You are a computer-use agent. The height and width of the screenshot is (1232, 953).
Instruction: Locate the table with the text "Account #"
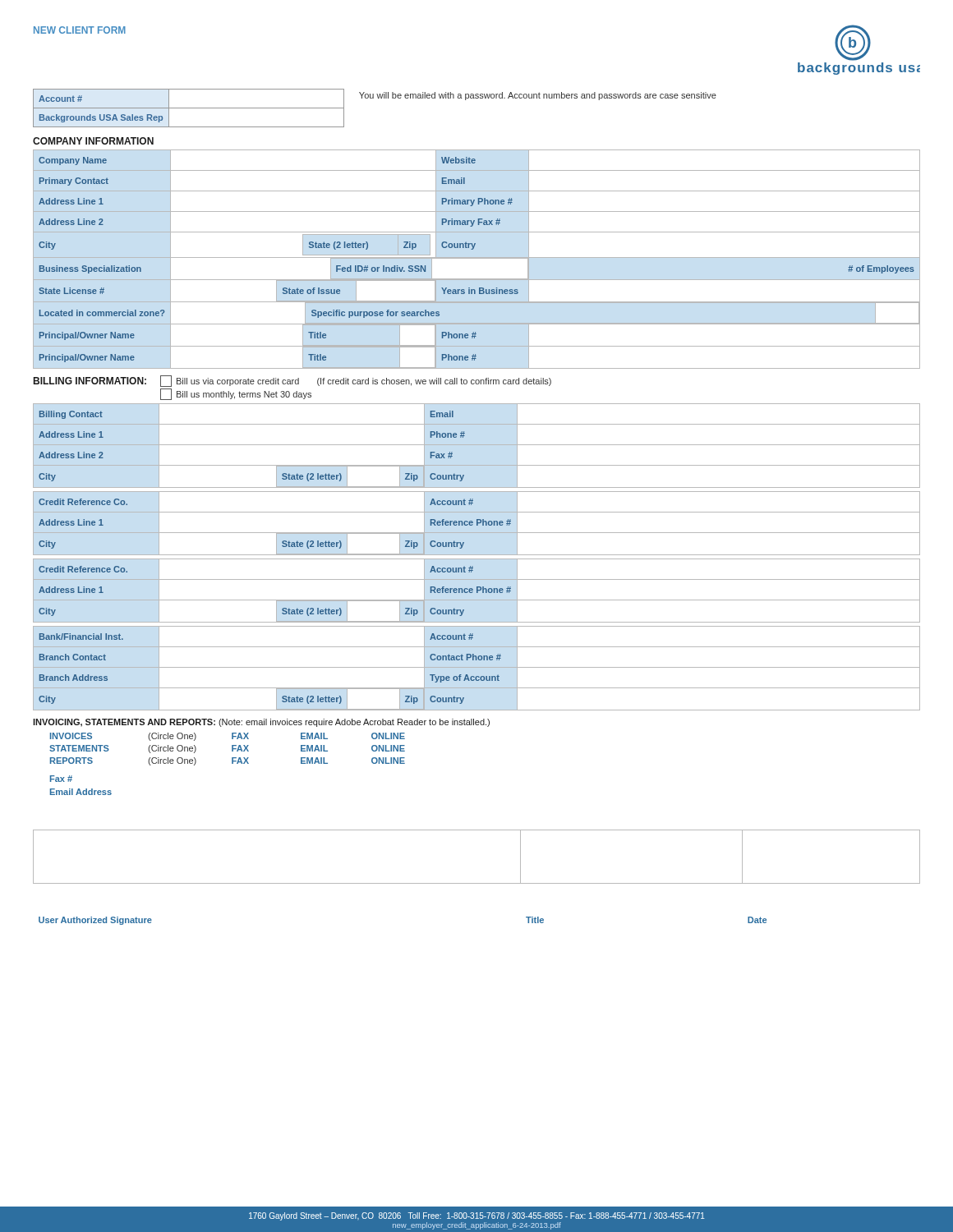point(476,108)
